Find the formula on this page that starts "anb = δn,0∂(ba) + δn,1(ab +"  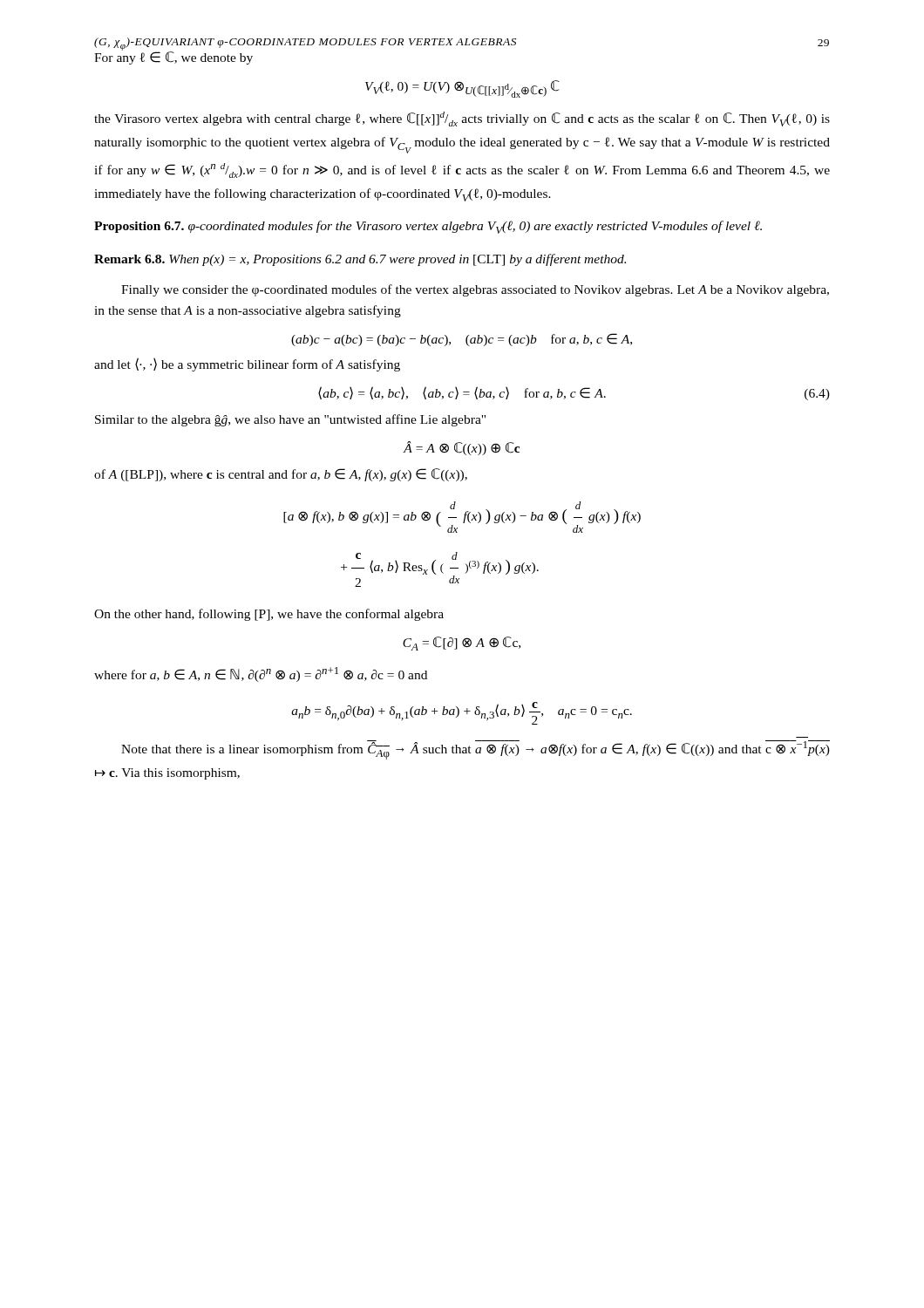[462, 712]
